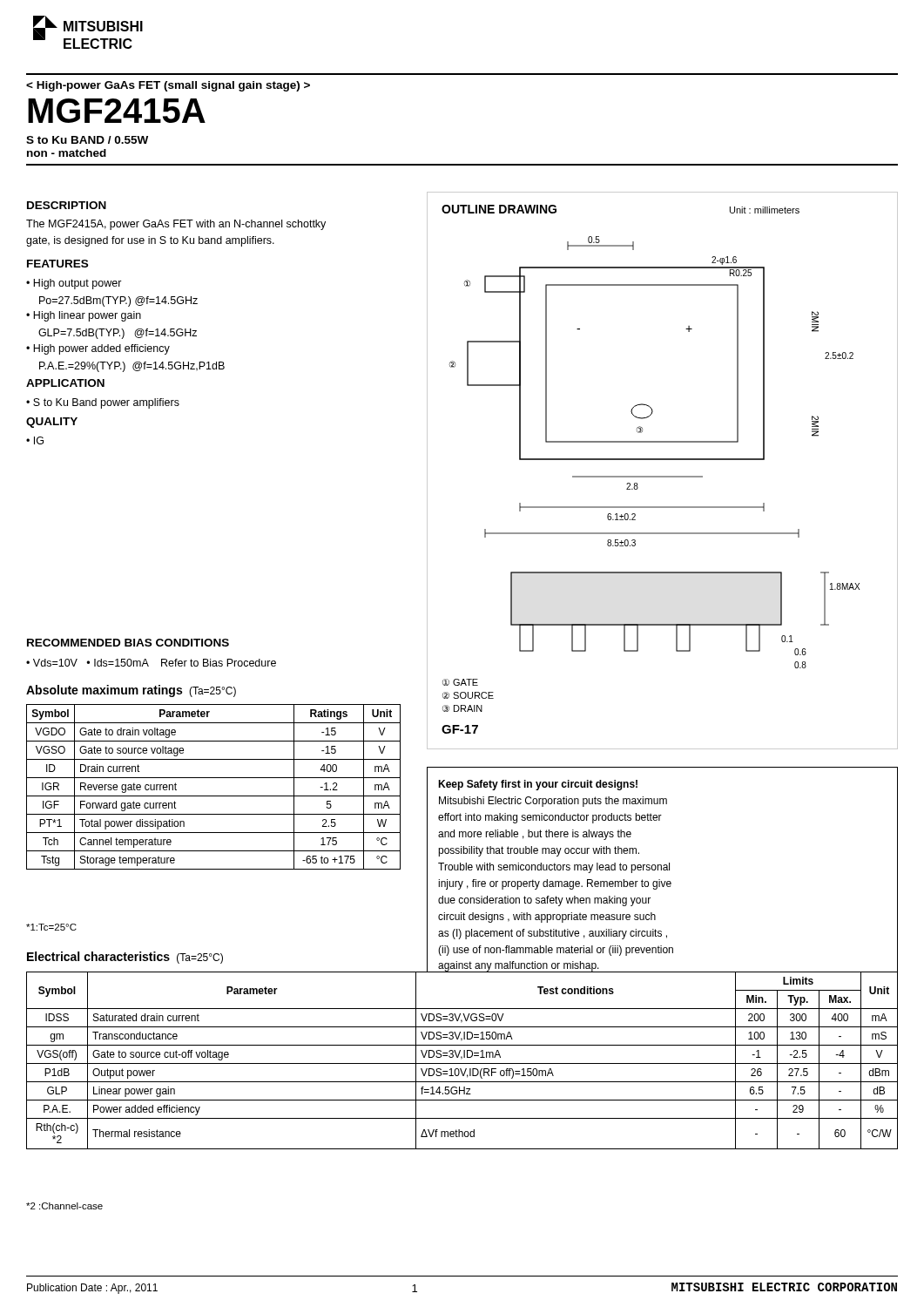Image resolution: width=924 pixels, height=1307 pixels.
Task: Locate the list item that reads "• S to Ku Band power amplifiers"
Action: pyautogui.click(x=103, y=403)
